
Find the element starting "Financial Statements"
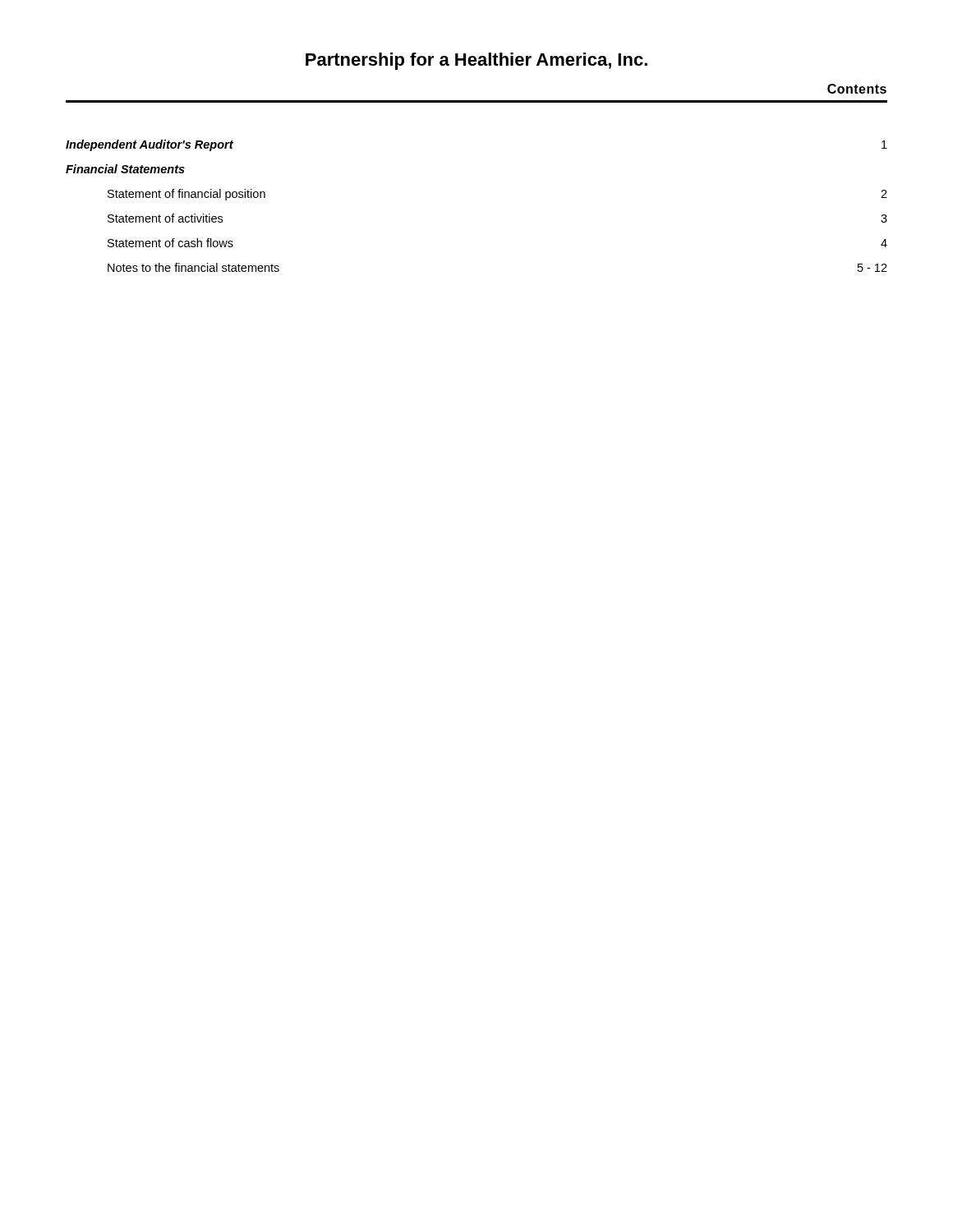pos(125,169)
